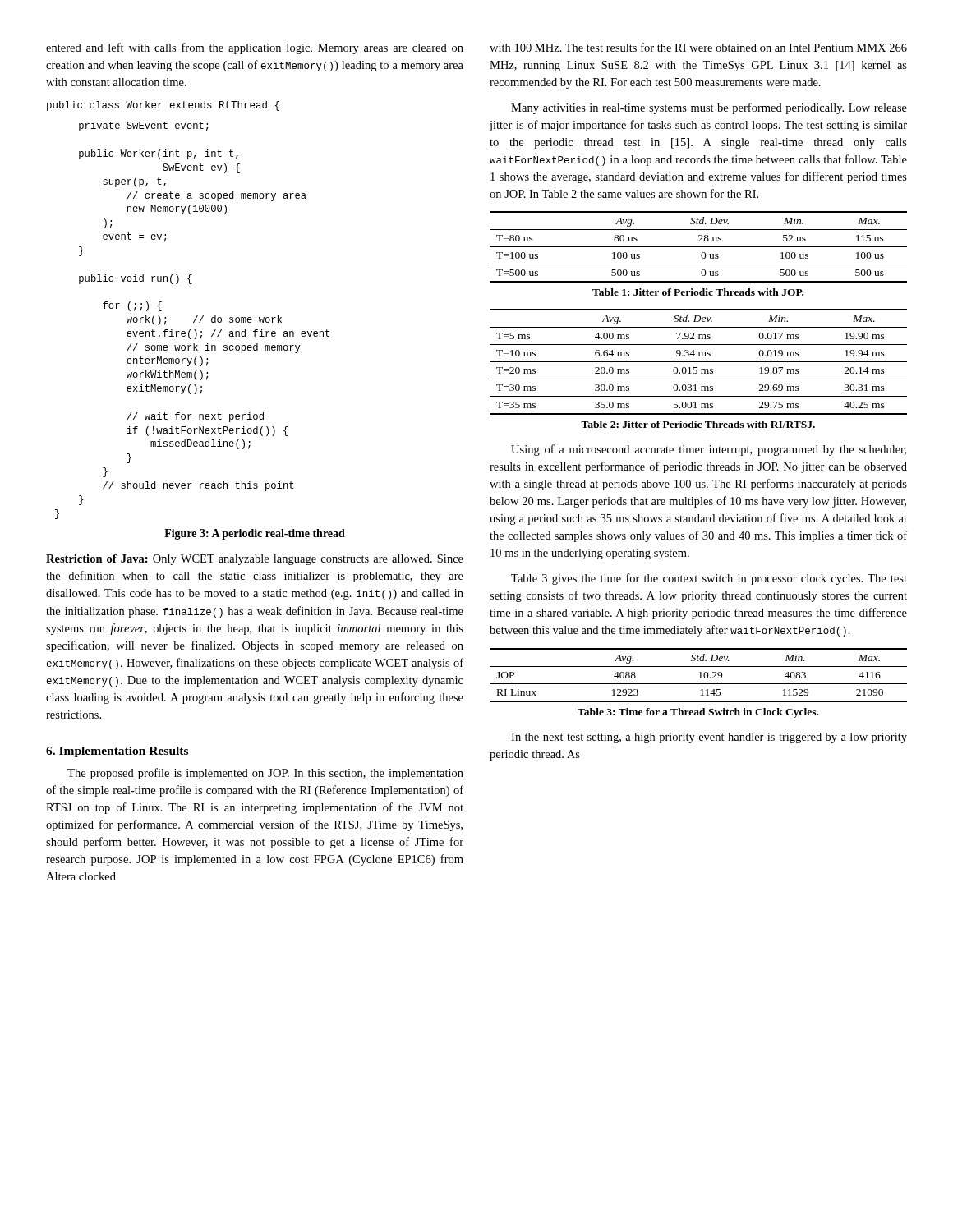Find the caption containing "Figure 3: A periodic real-time thread"
953x1232 pixels.
pyautogui.click(x=255, y=534)
